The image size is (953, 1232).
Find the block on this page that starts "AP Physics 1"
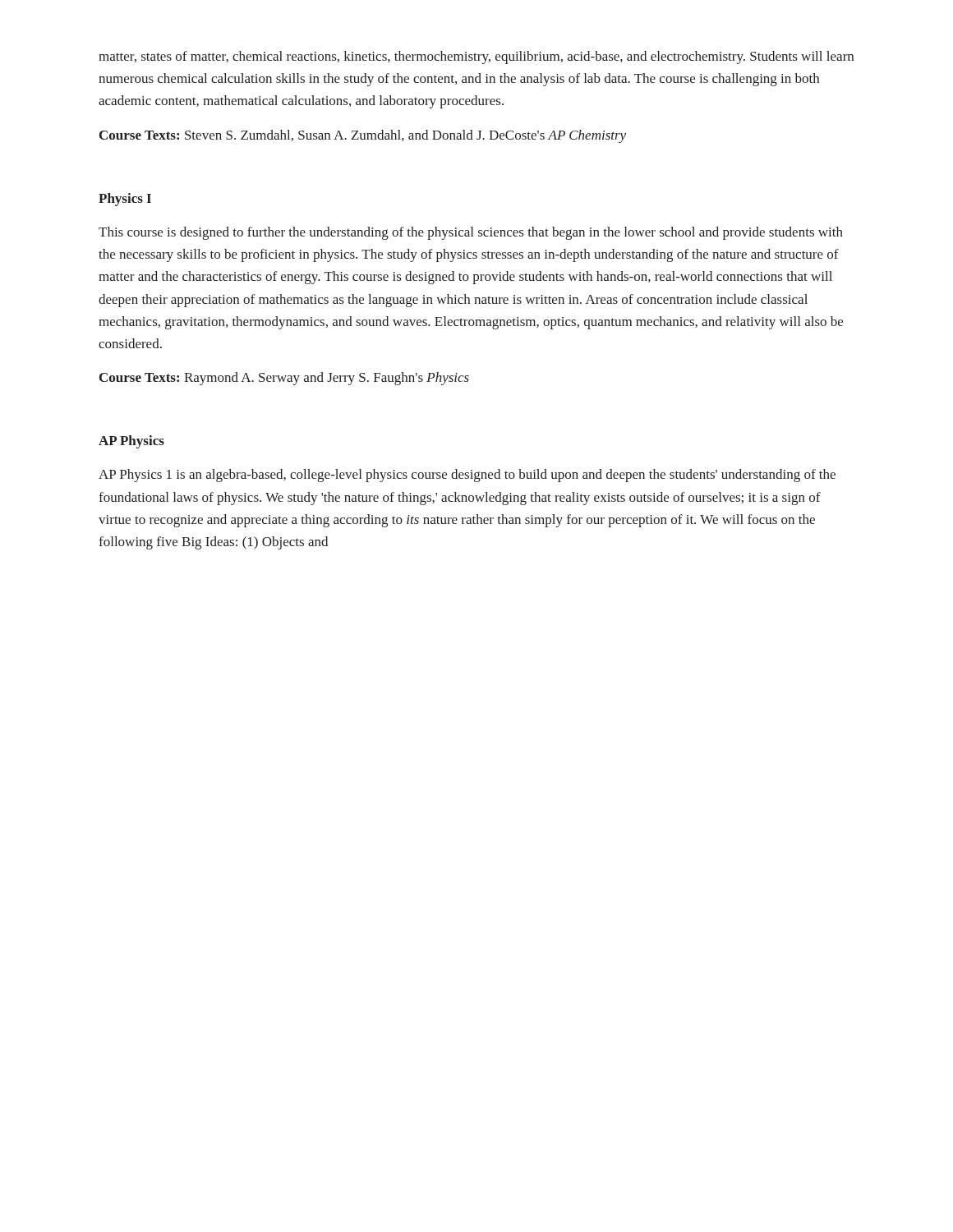(x=476, y=508)
